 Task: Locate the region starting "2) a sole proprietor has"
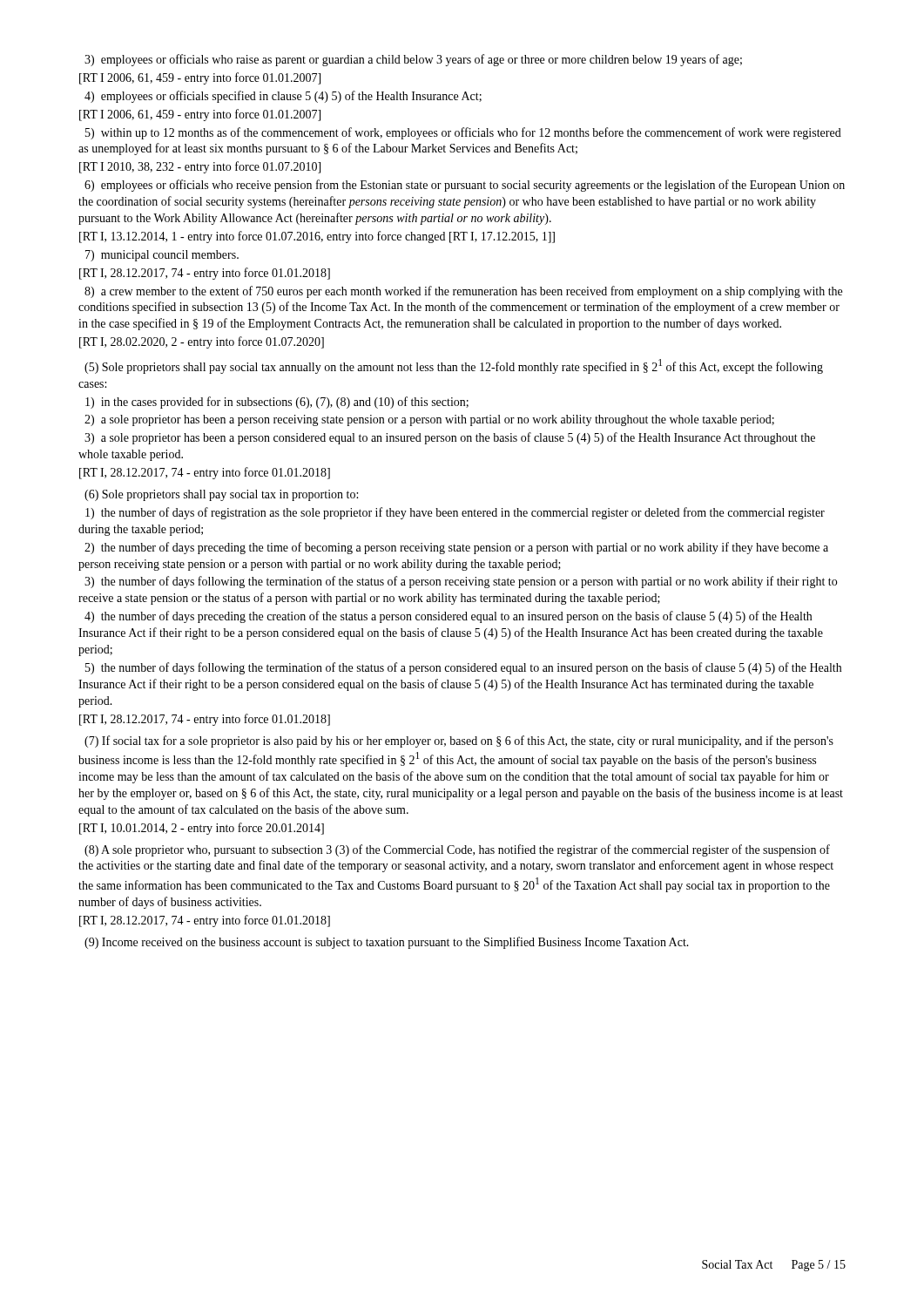click(x=462, y=421)
